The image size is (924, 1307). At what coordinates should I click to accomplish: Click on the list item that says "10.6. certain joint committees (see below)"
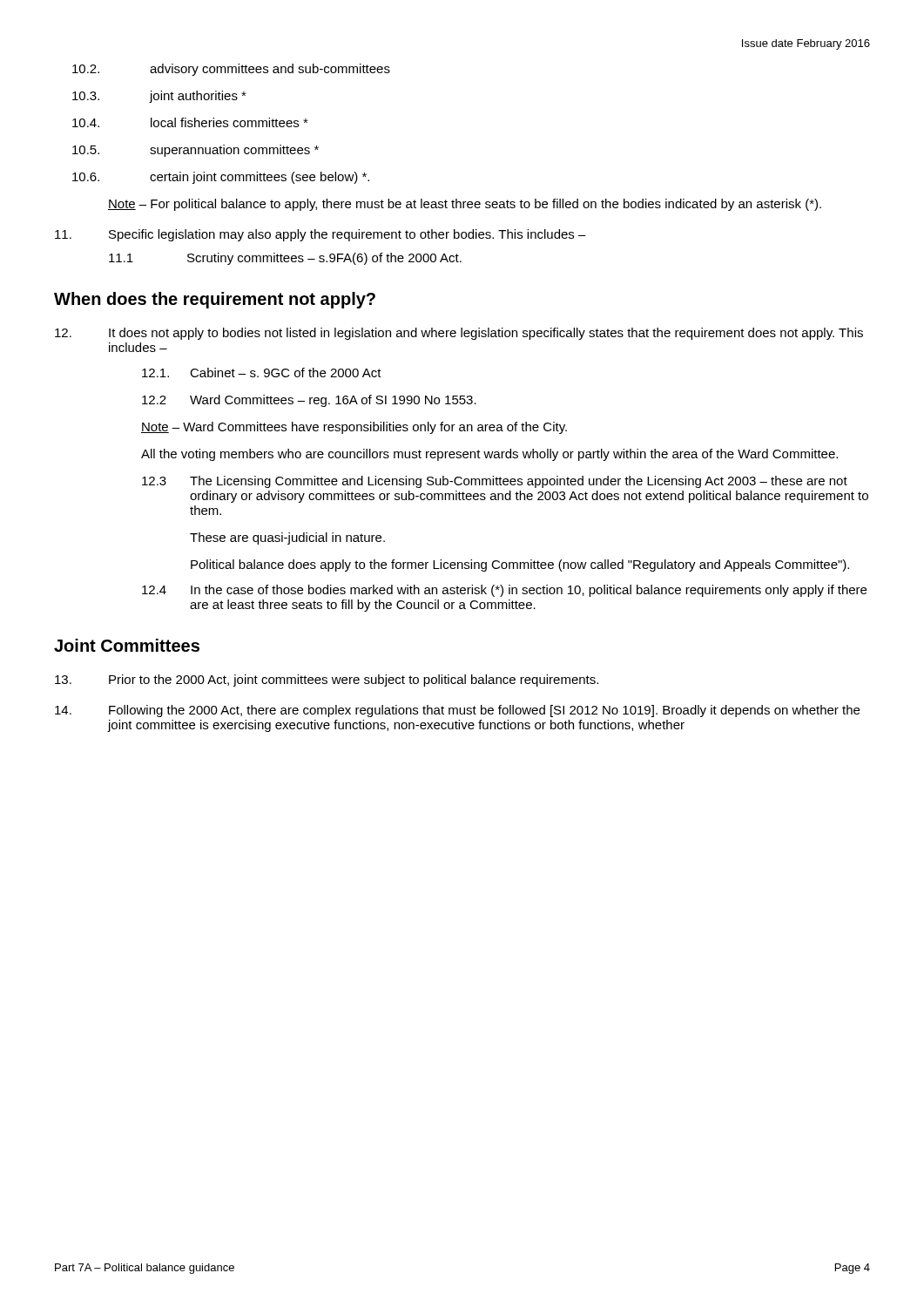click(221, 178)
